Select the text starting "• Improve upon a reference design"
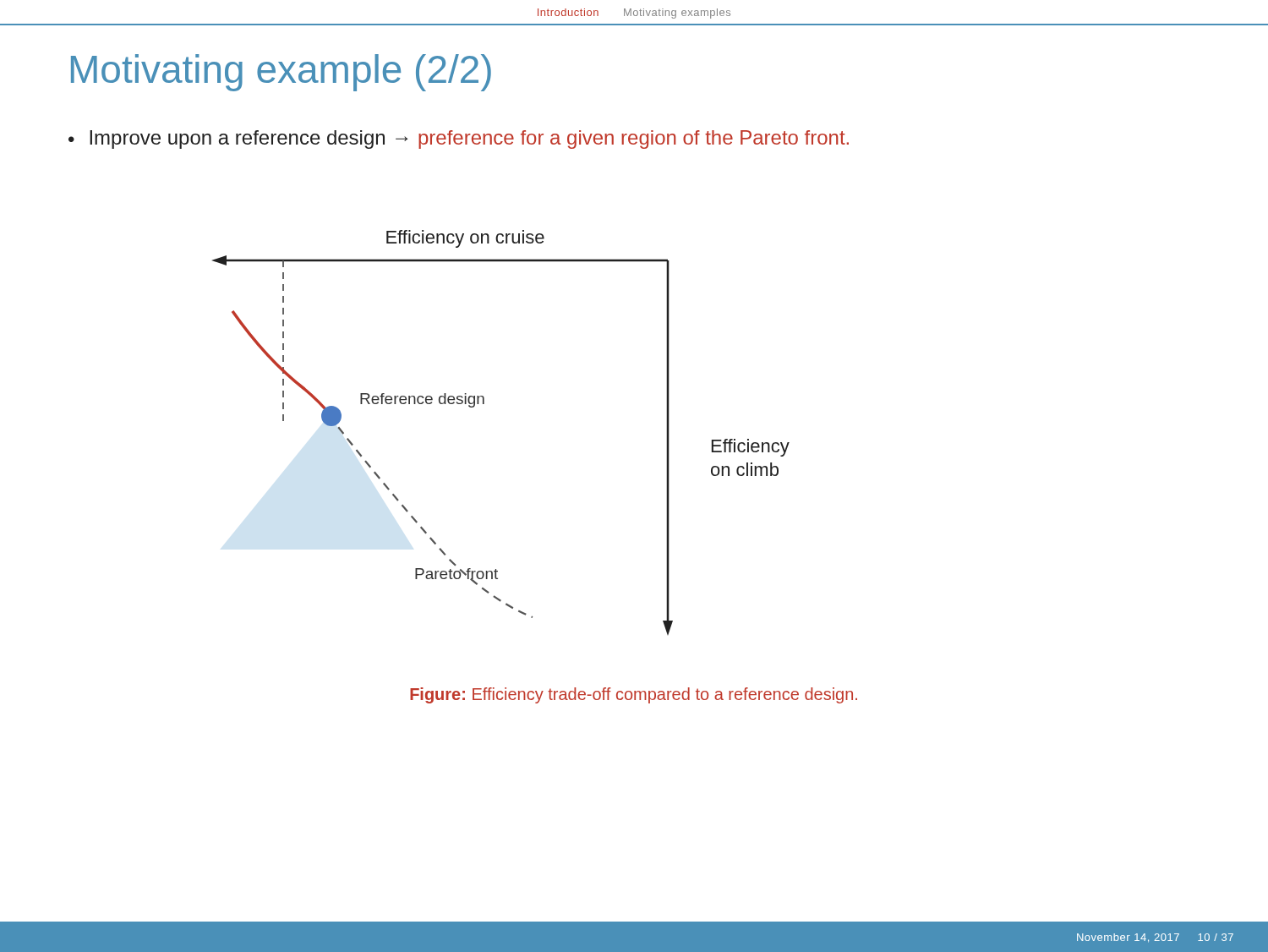 coord(459,139)
